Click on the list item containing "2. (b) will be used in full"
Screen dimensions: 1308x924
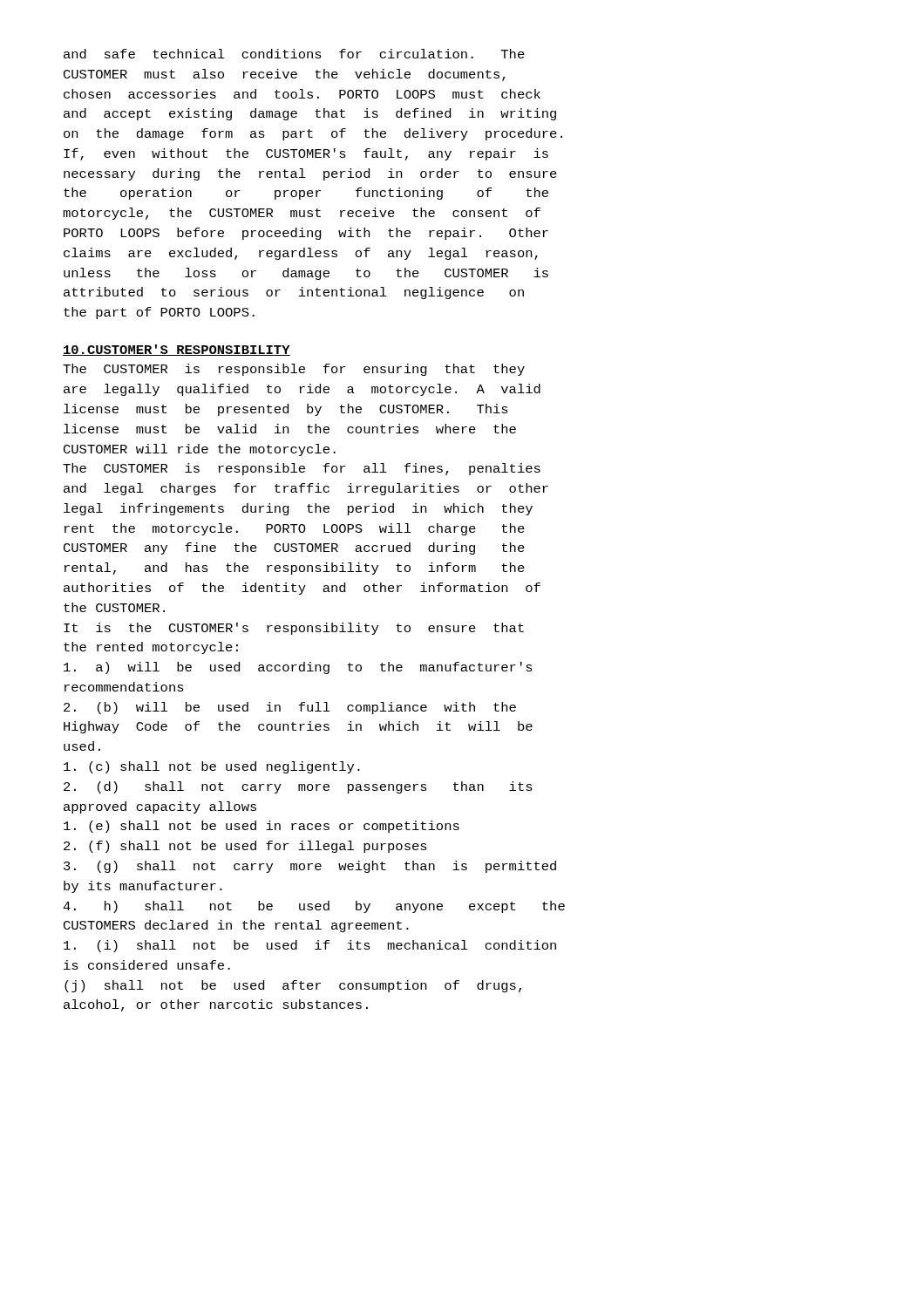pyautogui.click(x=298, y=728)
